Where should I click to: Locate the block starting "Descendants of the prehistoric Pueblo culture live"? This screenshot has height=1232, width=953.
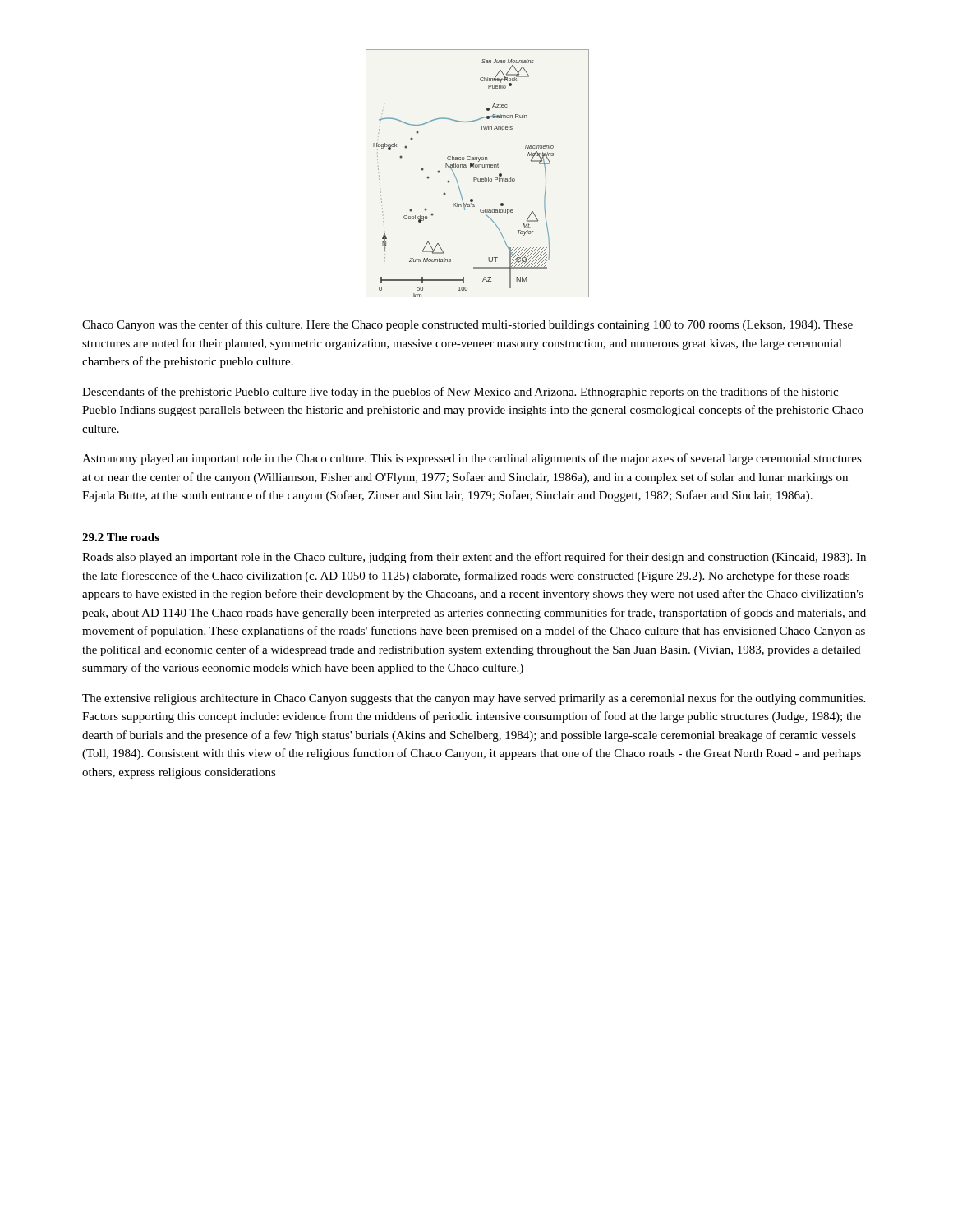point(473,410)
